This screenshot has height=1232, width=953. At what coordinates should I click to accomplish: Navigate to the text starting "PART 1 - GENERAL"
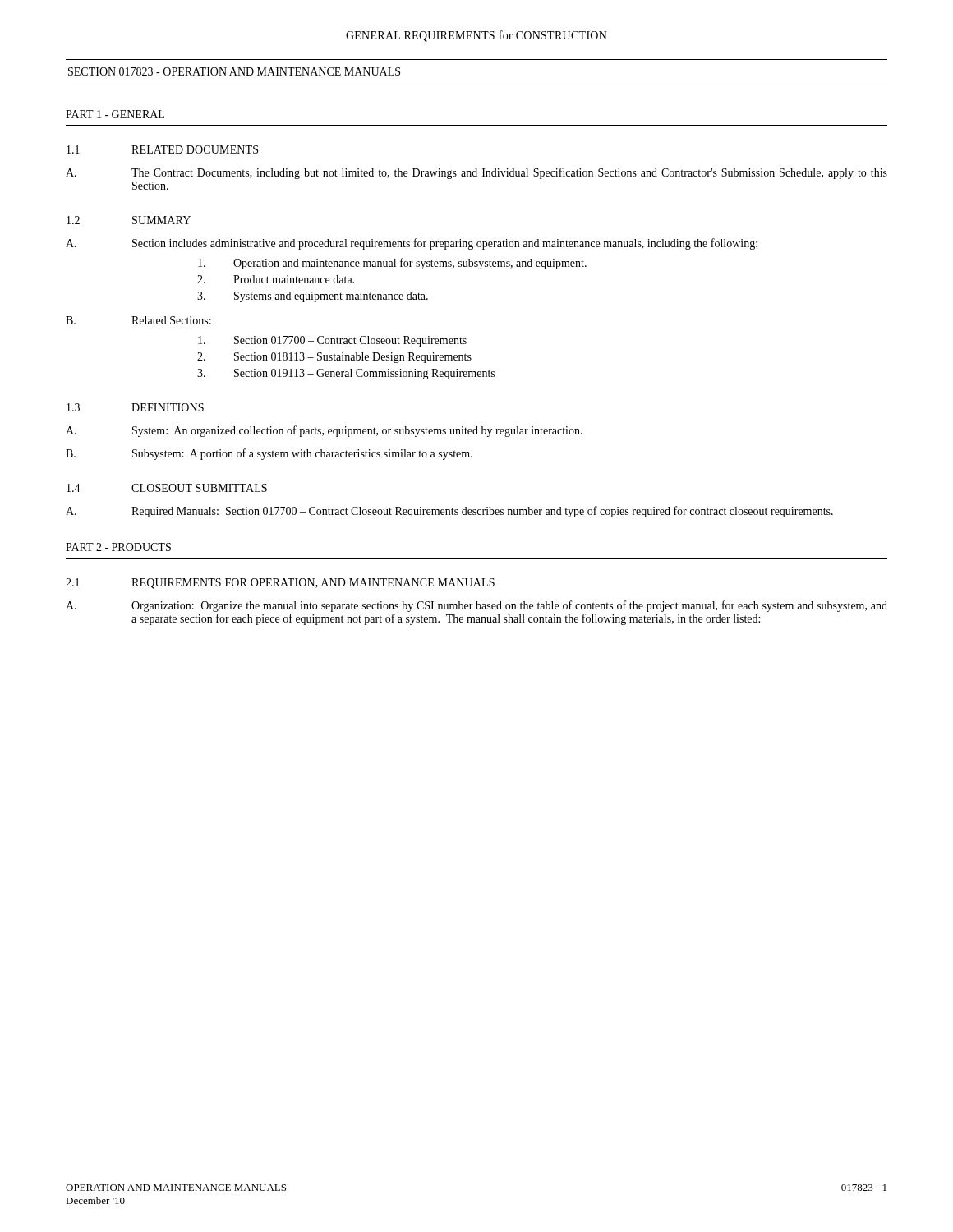(x=115, y=115)
